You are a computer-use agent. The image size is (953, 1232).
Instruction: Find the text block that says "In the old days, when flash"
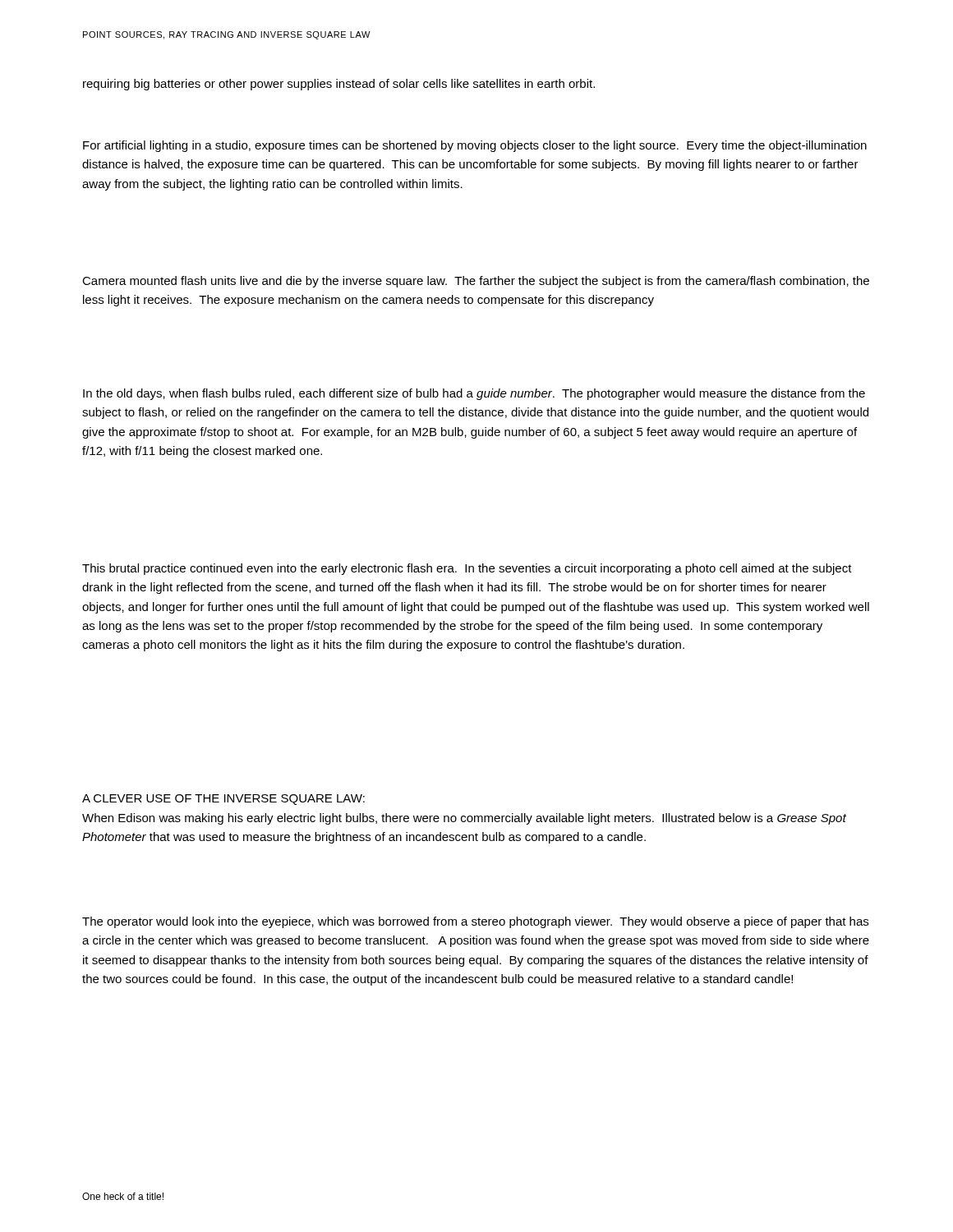point(476,422)
